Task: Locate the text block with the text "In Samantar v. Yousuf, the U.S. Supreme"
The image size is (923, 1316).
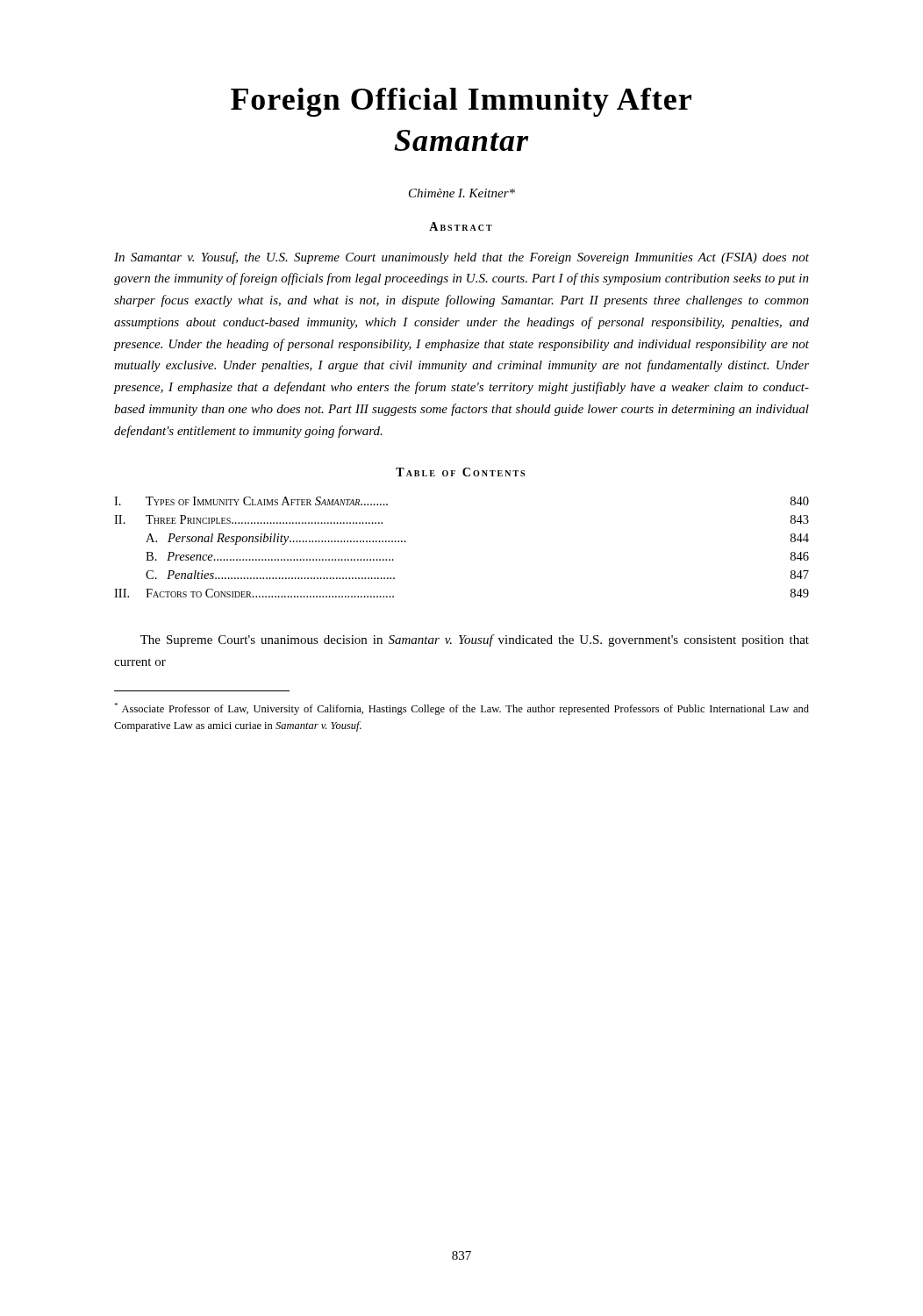Action: (x=462, y=344)
